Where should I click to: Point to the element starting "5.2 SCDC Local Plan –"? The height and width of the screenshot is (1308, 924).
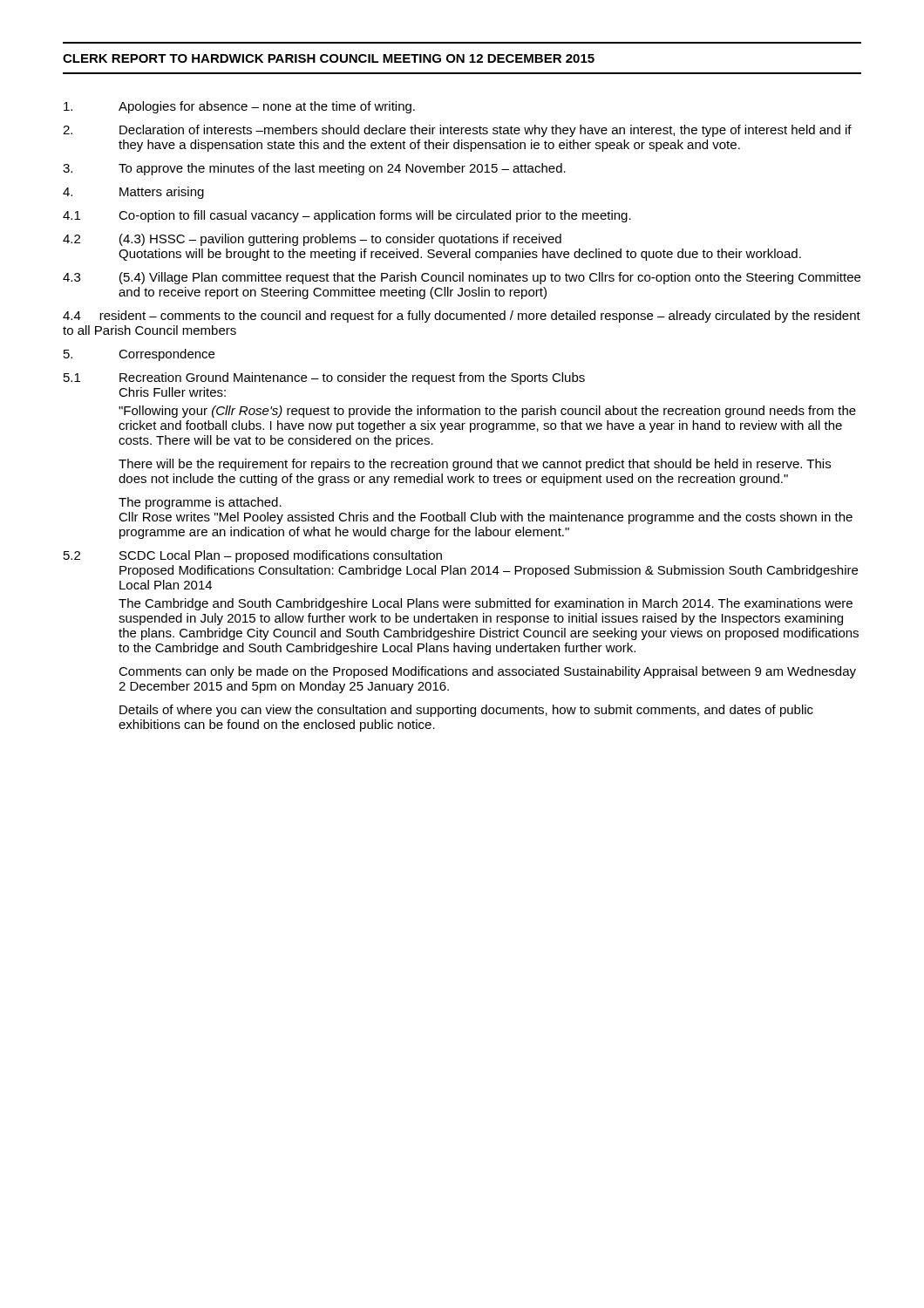point(462,570)
